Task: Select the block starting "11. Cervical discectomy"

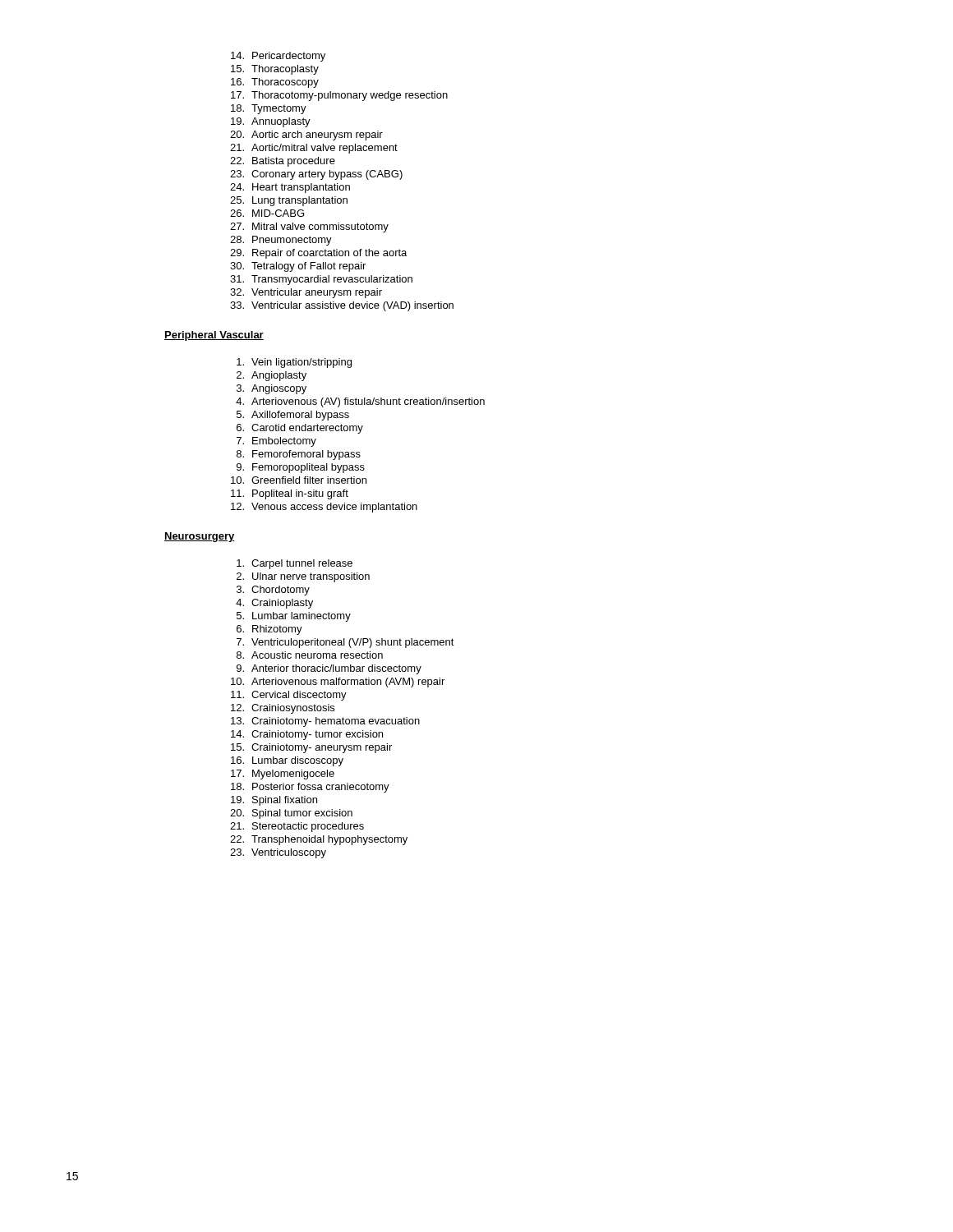Action: (x=289, y=696)
